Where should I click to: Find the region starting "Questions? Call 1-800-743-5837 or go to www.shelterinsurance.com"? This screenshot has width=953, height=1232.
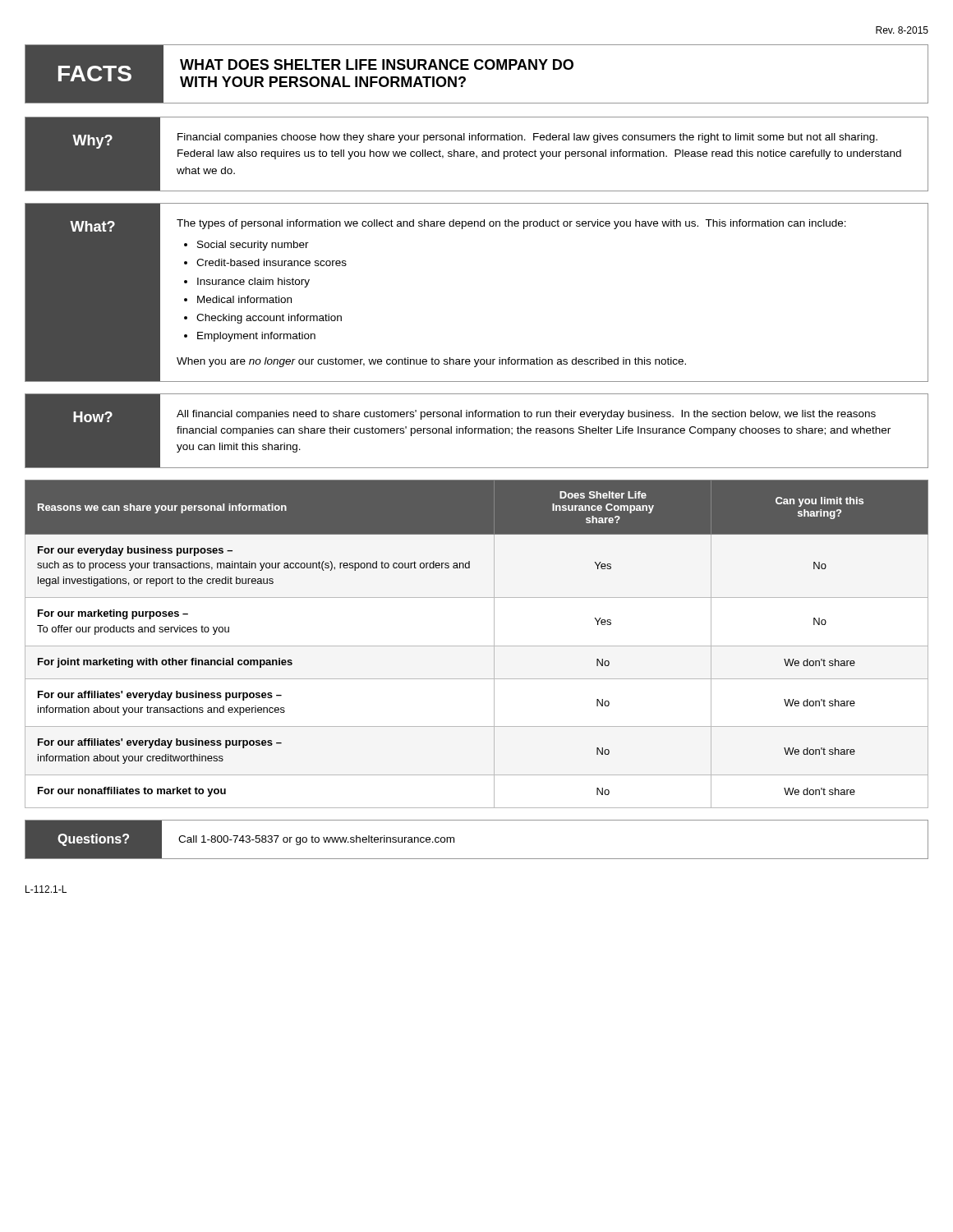pyautogui.click(x=248, y=839)
